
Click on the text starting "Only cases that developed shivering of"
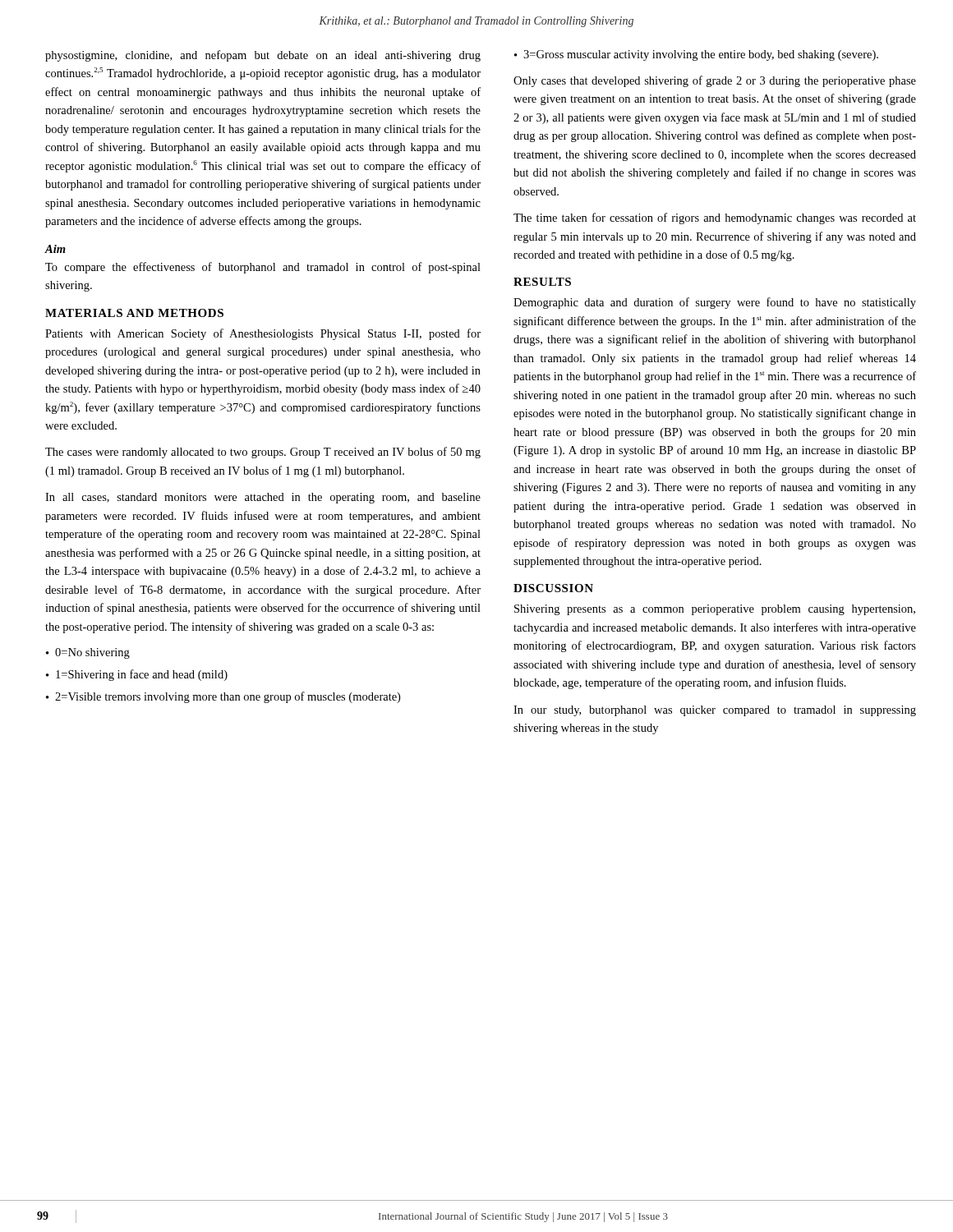coord(715,136)
